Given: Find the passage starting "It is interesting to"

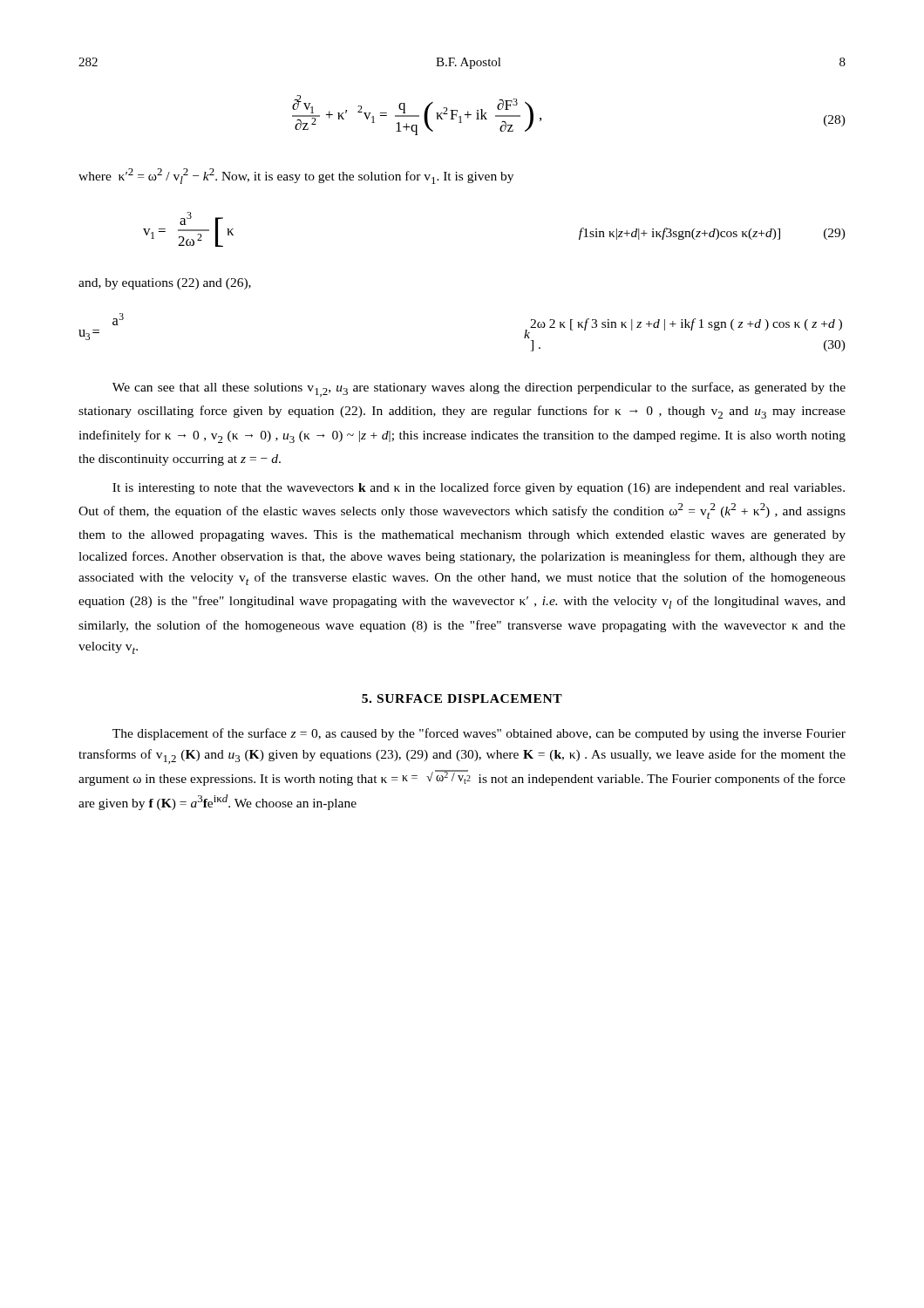Looking at the screenshot, I should pyautogui.click(x=462, y=568).
